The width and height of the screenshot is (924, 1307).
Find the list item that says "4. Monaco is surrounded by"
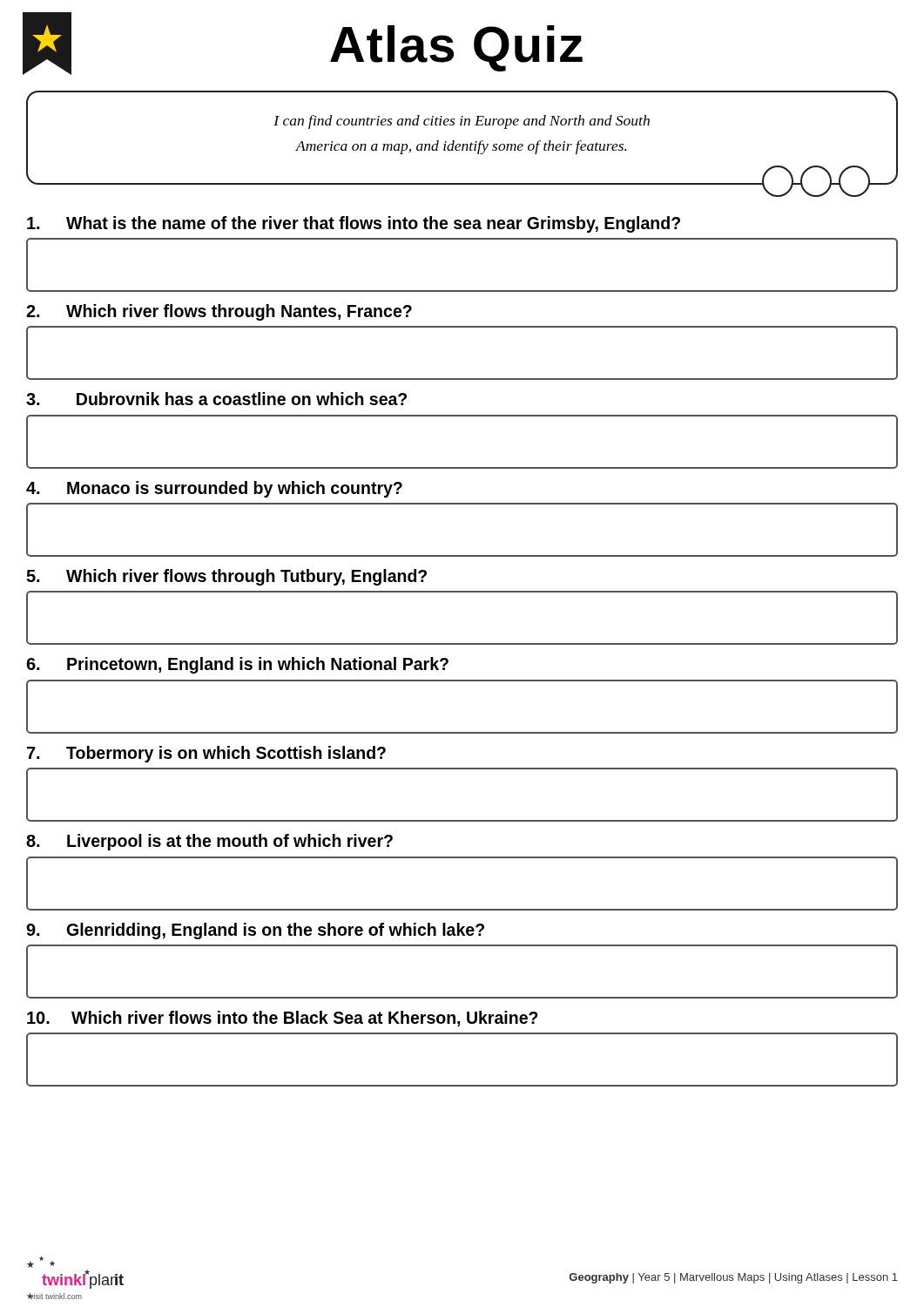point(215,488)
